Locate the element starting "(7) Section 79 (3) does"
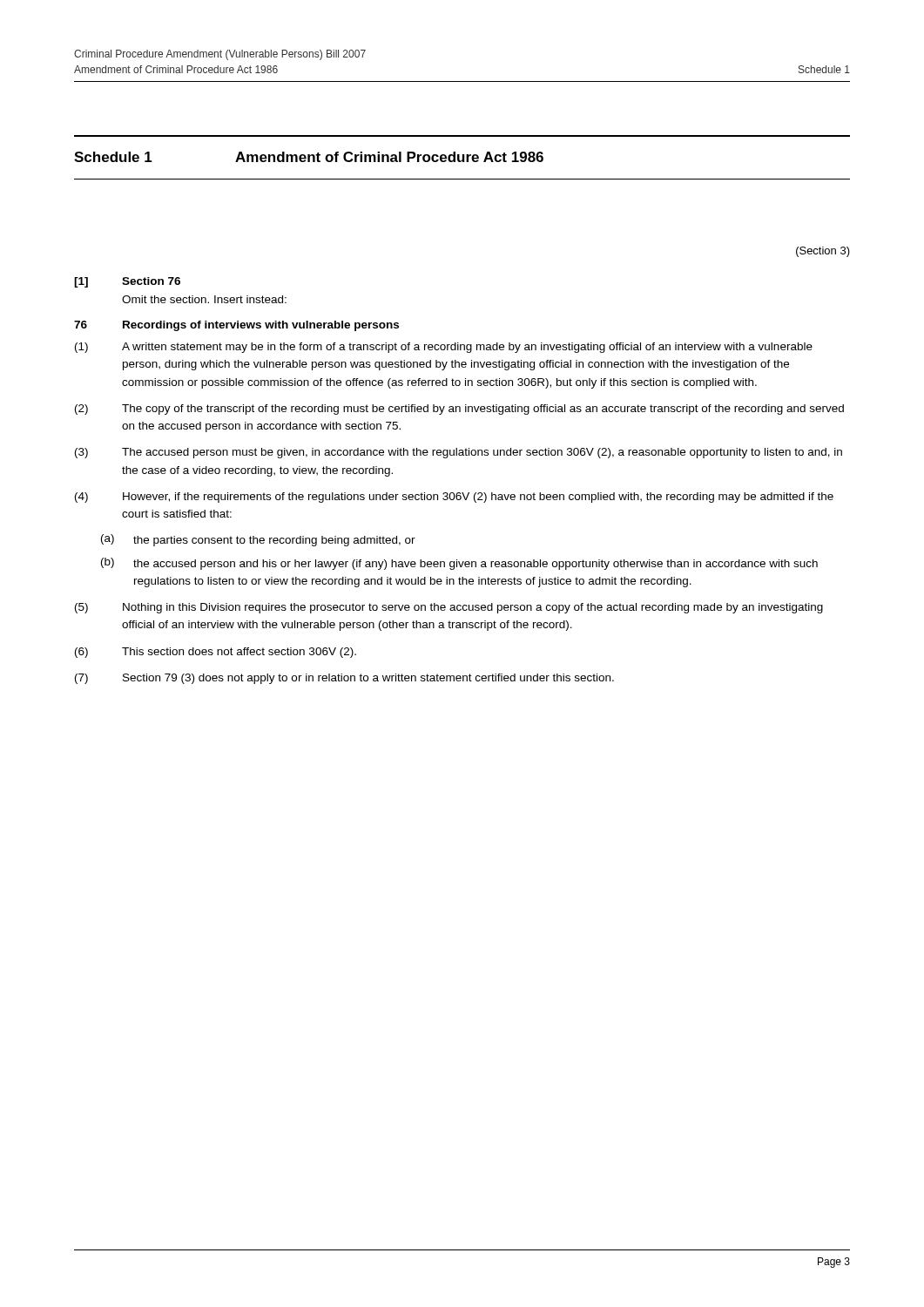This screenshot has height=1307, width=924. (462, 678)
